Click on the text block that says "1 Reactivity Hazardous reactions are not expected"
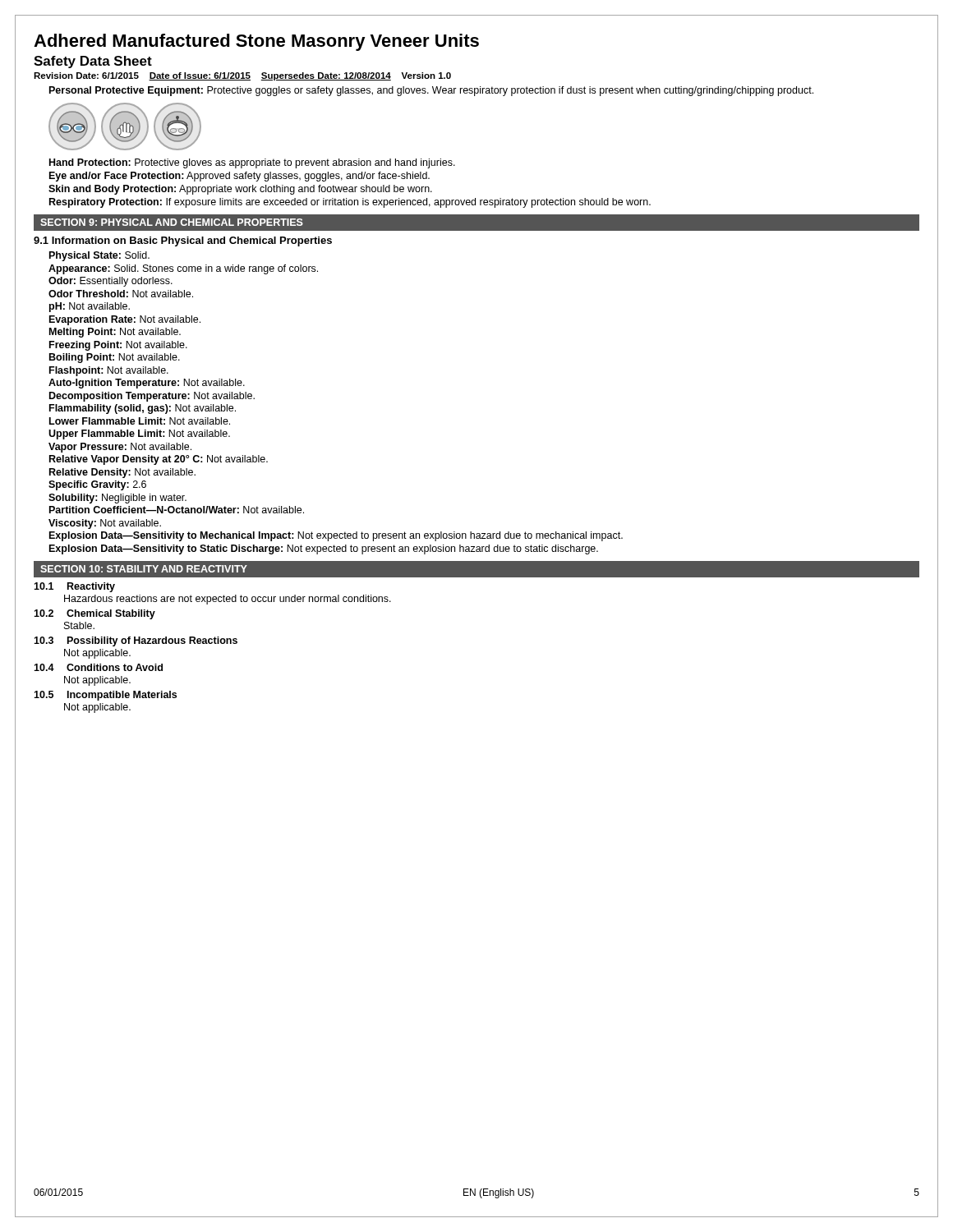 click(x=74, y=587)
